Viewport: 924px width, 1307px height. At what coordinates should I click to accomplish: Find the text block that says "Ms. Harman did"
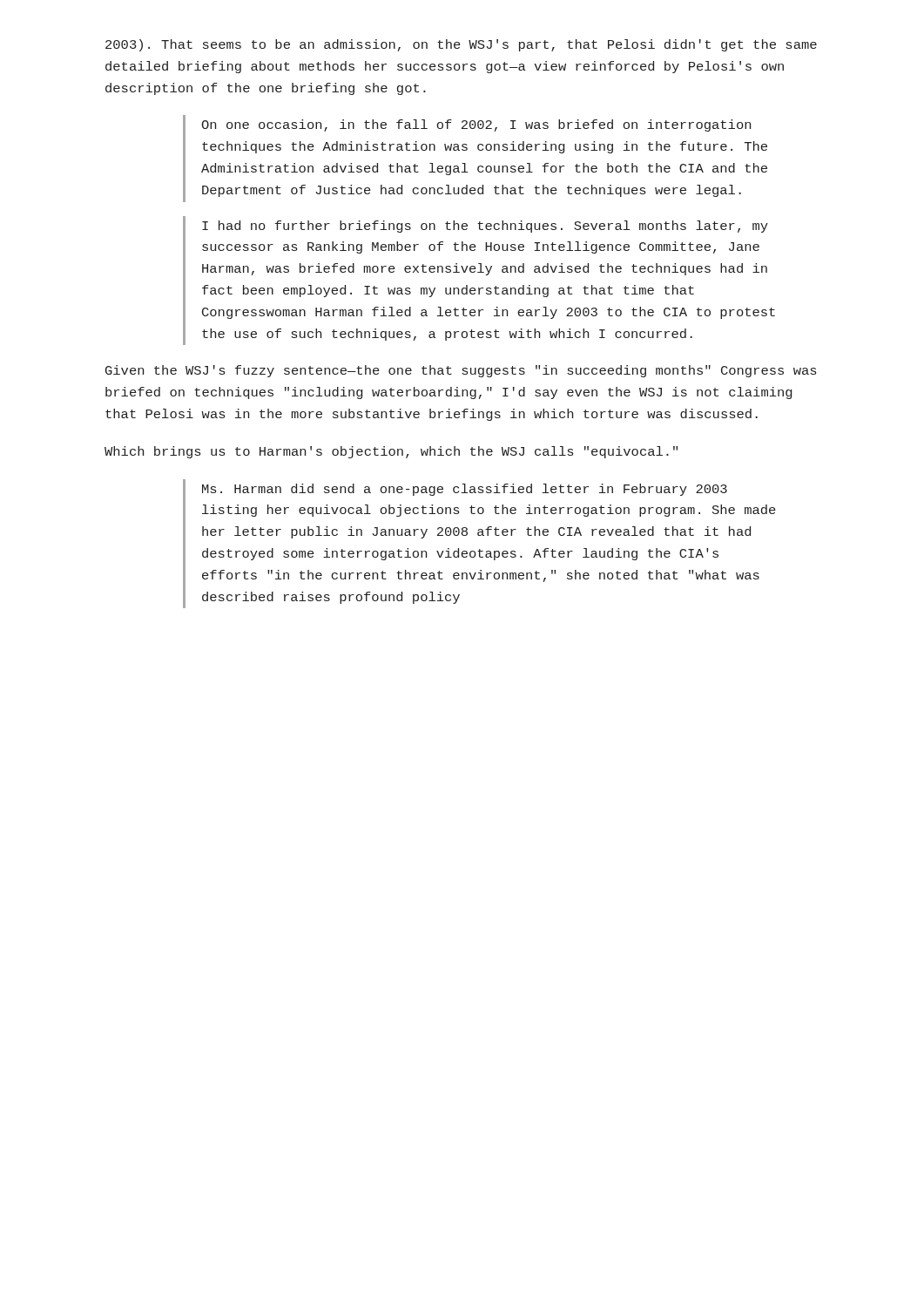pos(489,543)
